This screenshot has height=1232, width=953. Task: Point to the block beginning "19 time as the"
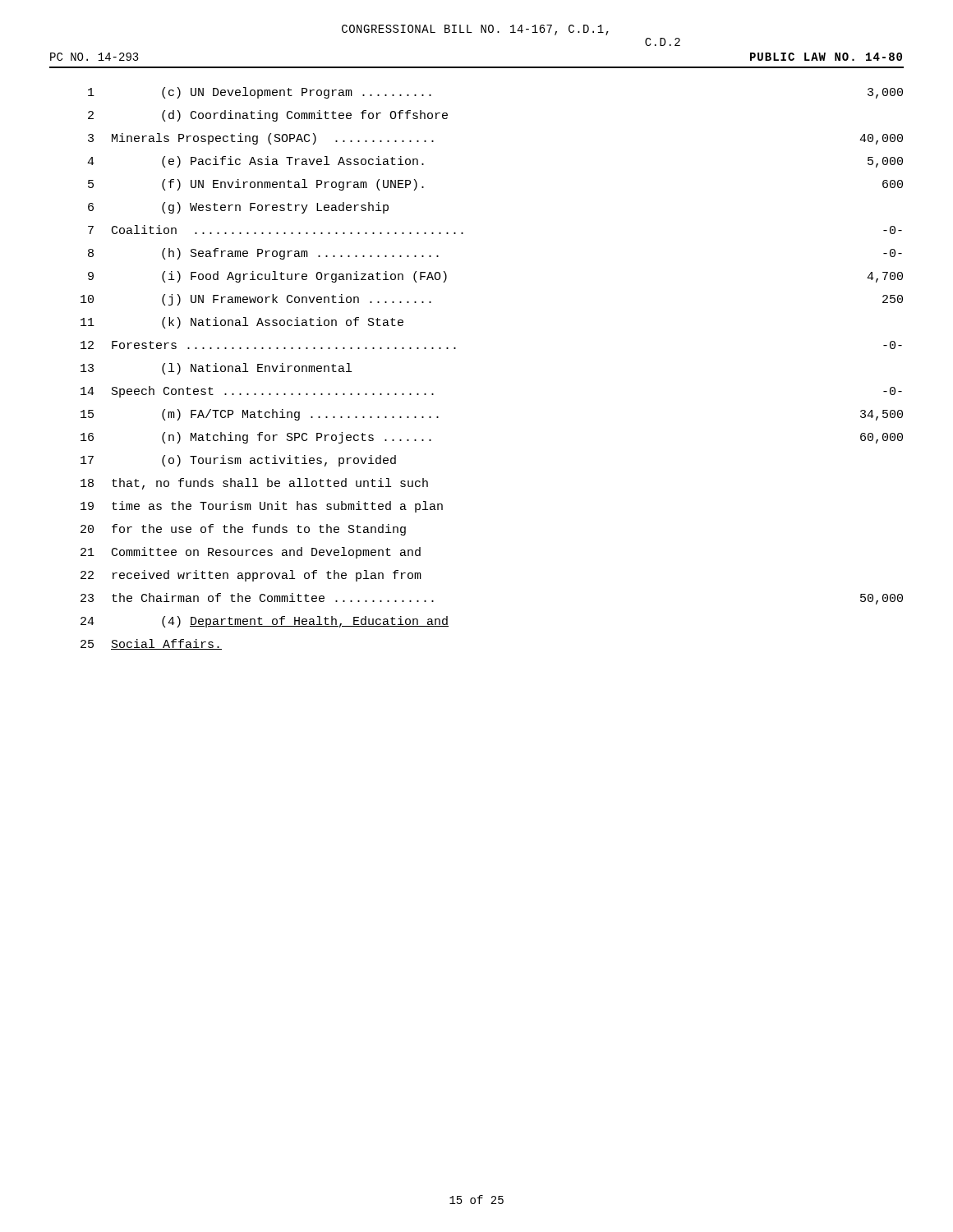(x=440, y=508)
